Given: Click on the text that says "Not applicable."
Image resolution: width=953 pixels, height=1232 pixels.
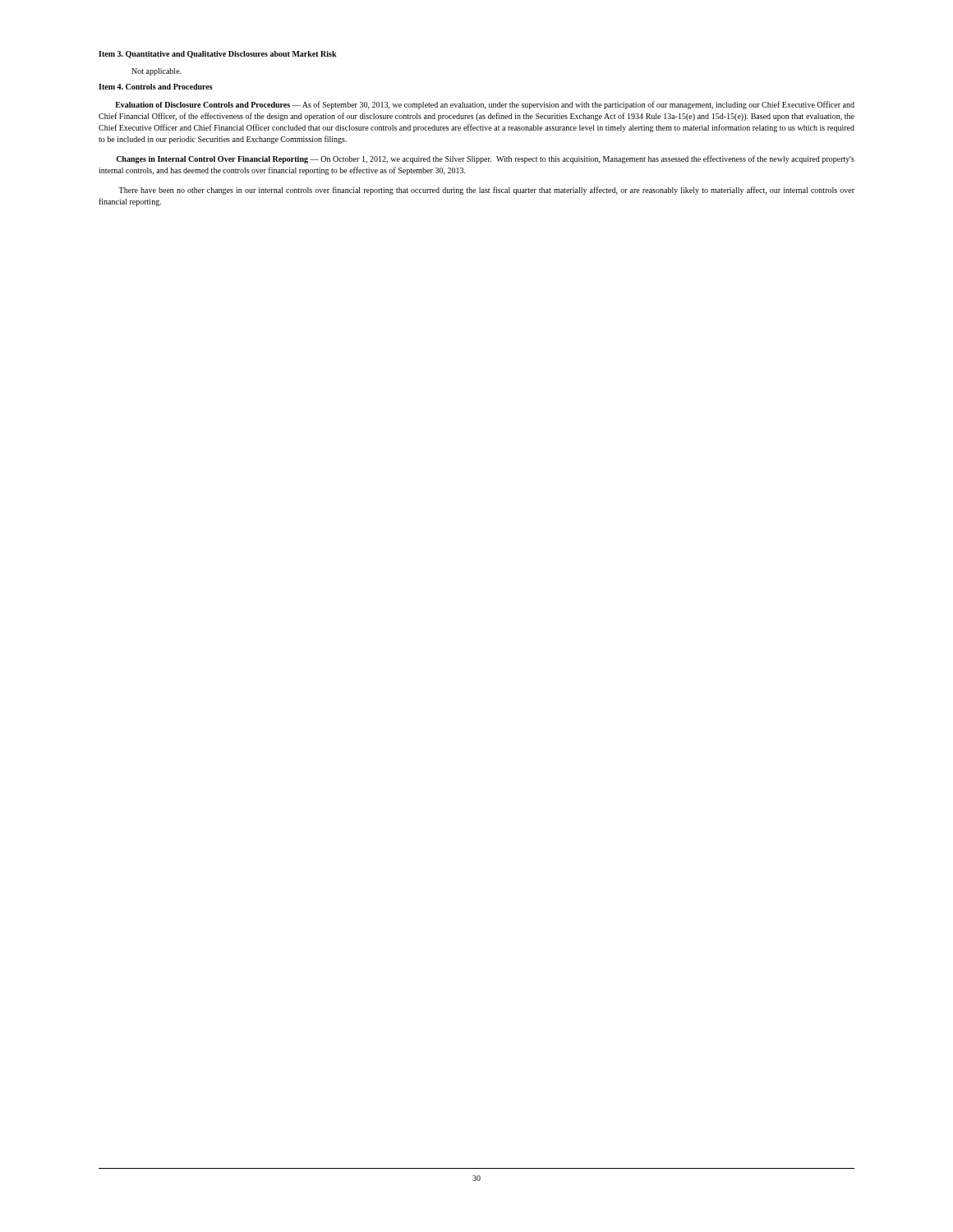Looking at the screenshot, I should click(157, 71).
